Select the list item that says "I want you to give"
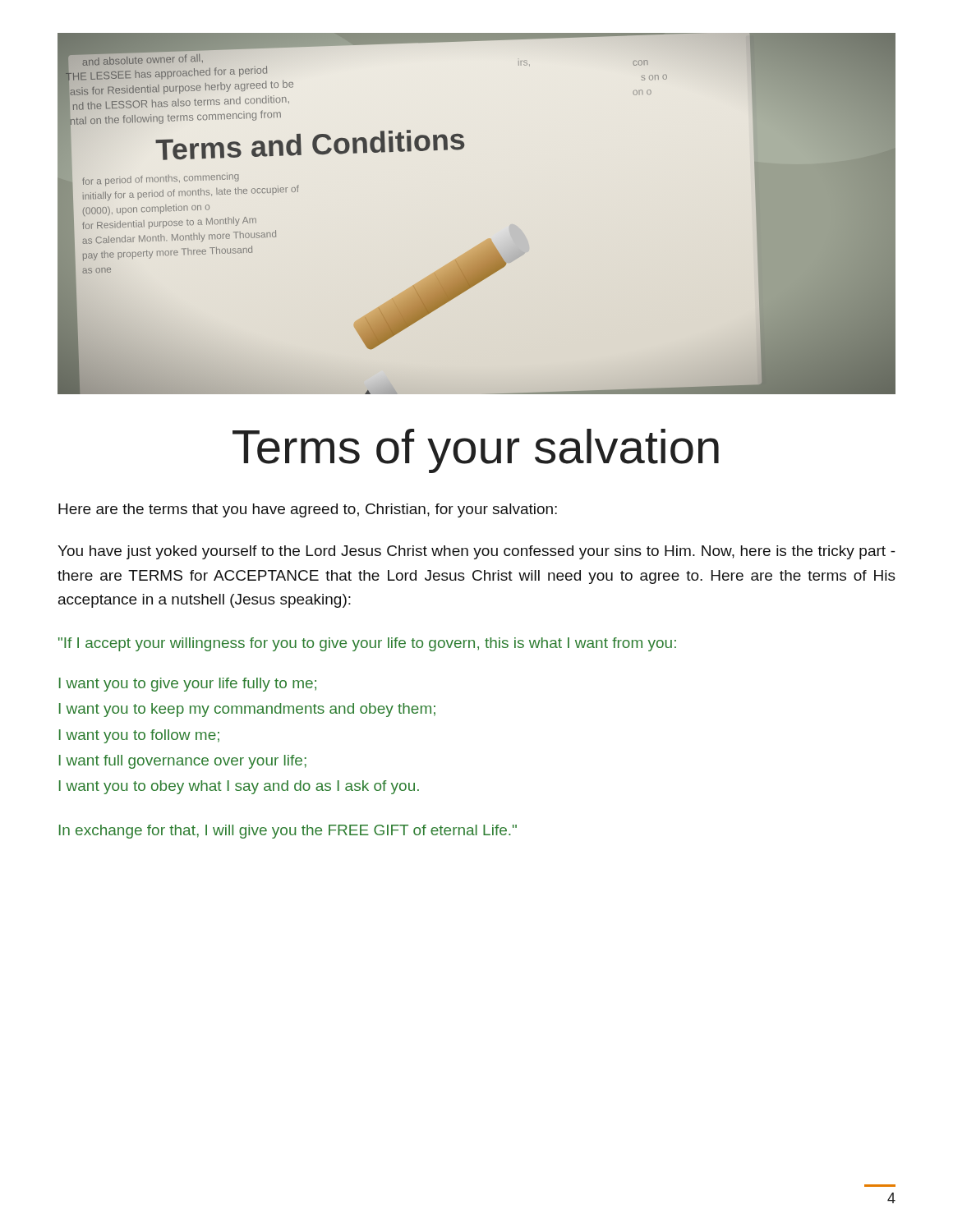Viewport: 953px width, 1232px height. pyautogui.click(x=188, y=683)
